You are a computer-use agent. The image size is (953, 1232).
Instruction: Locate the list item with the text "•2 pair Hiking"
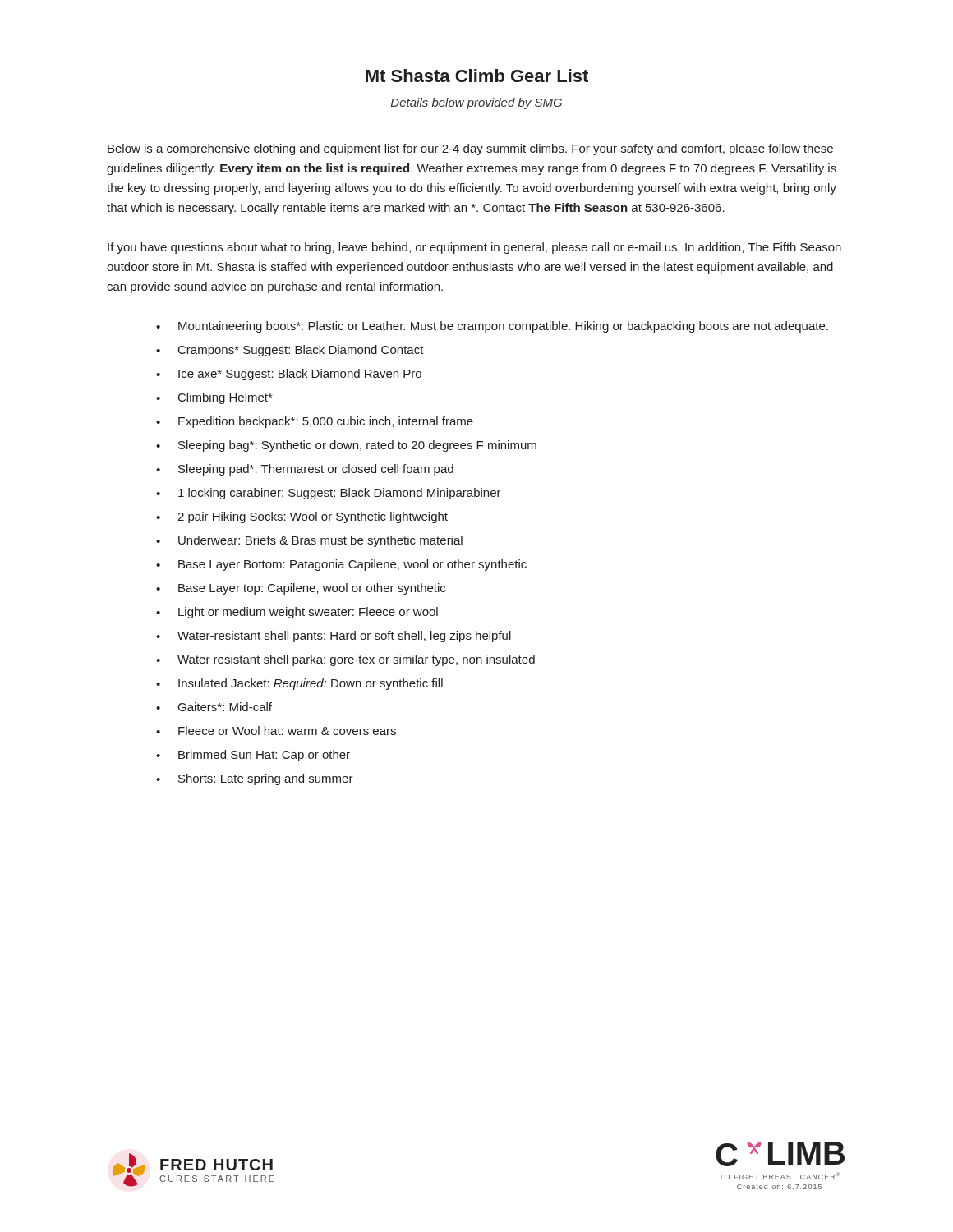point(302,517)
